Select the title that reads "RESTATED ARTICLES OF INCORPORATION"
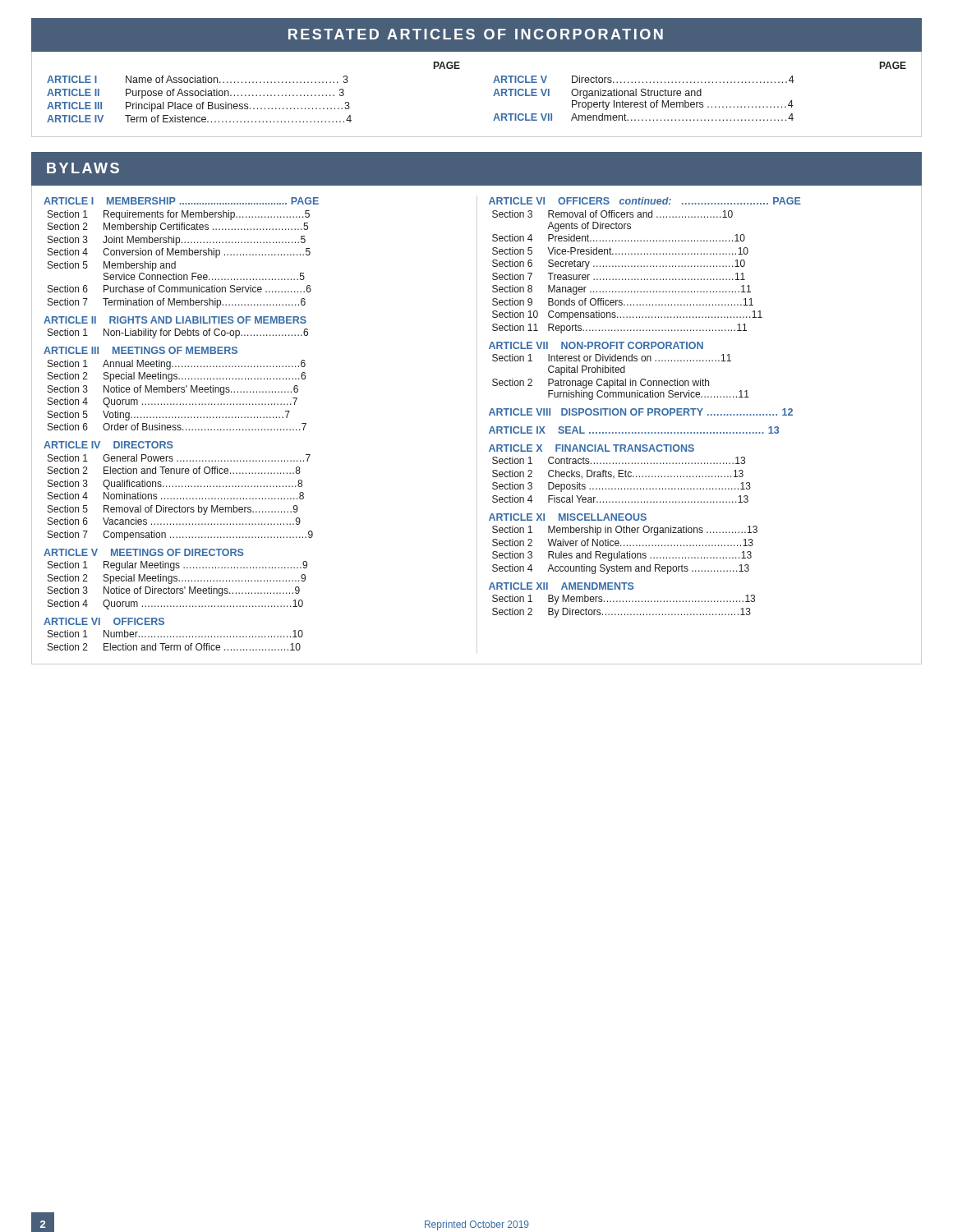The height and width of the screenshot is (1232, 953). [x=476, y=35]
